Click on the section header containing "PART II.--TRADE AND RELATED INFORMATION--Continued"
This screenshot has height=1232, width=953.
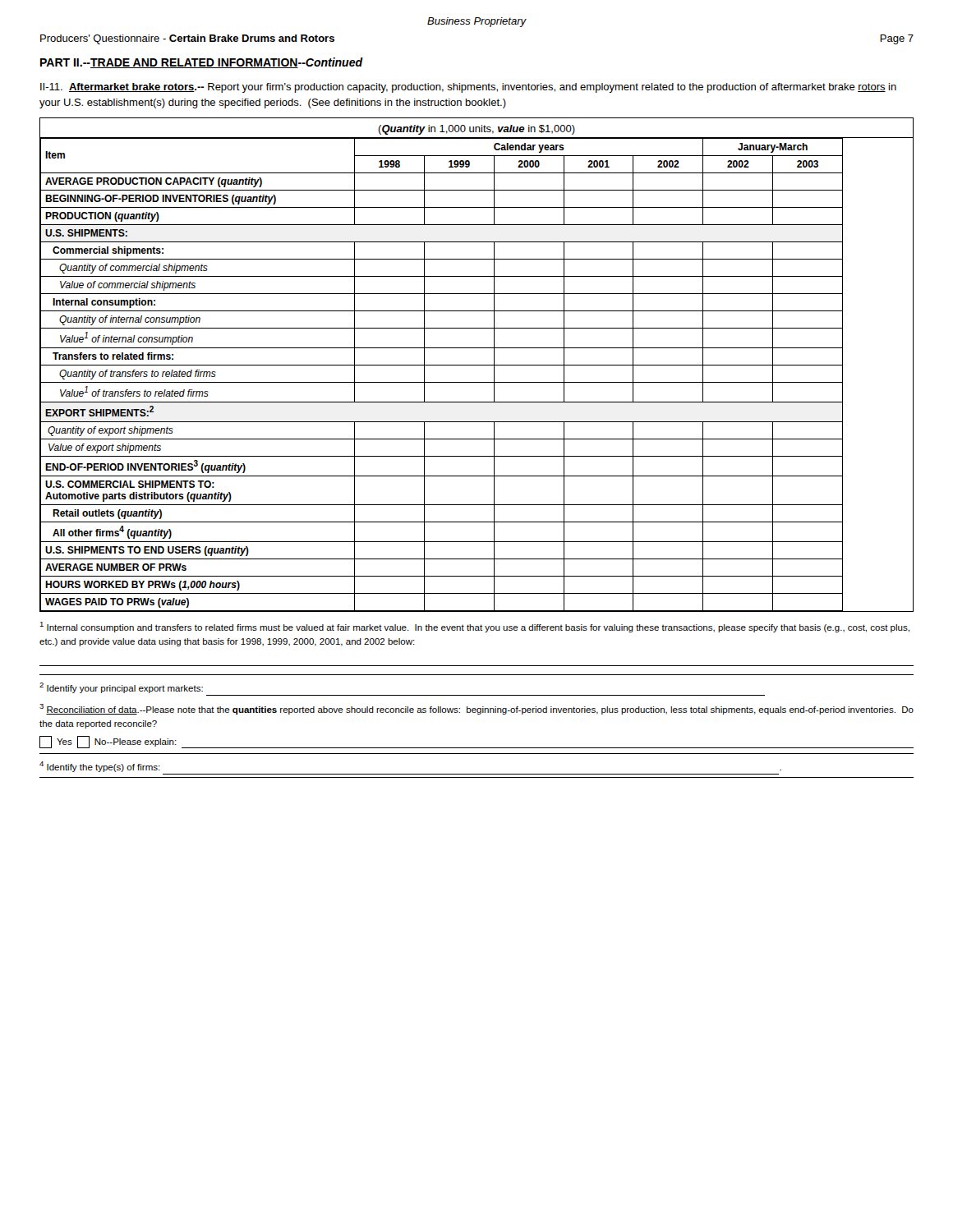coord(201,62)
